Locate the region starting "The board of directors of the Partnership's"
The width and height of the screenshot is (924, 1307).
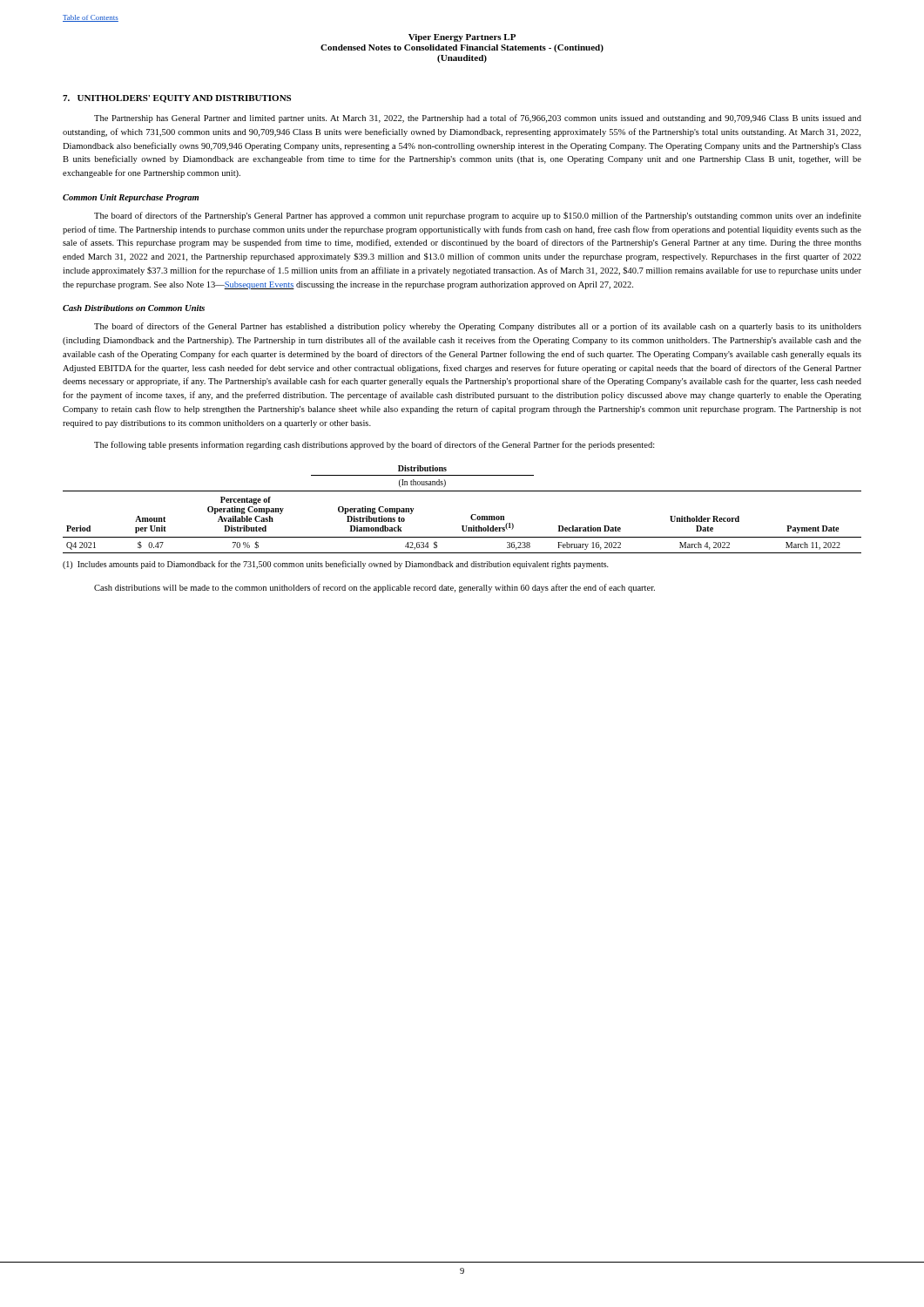click(462, 250)
